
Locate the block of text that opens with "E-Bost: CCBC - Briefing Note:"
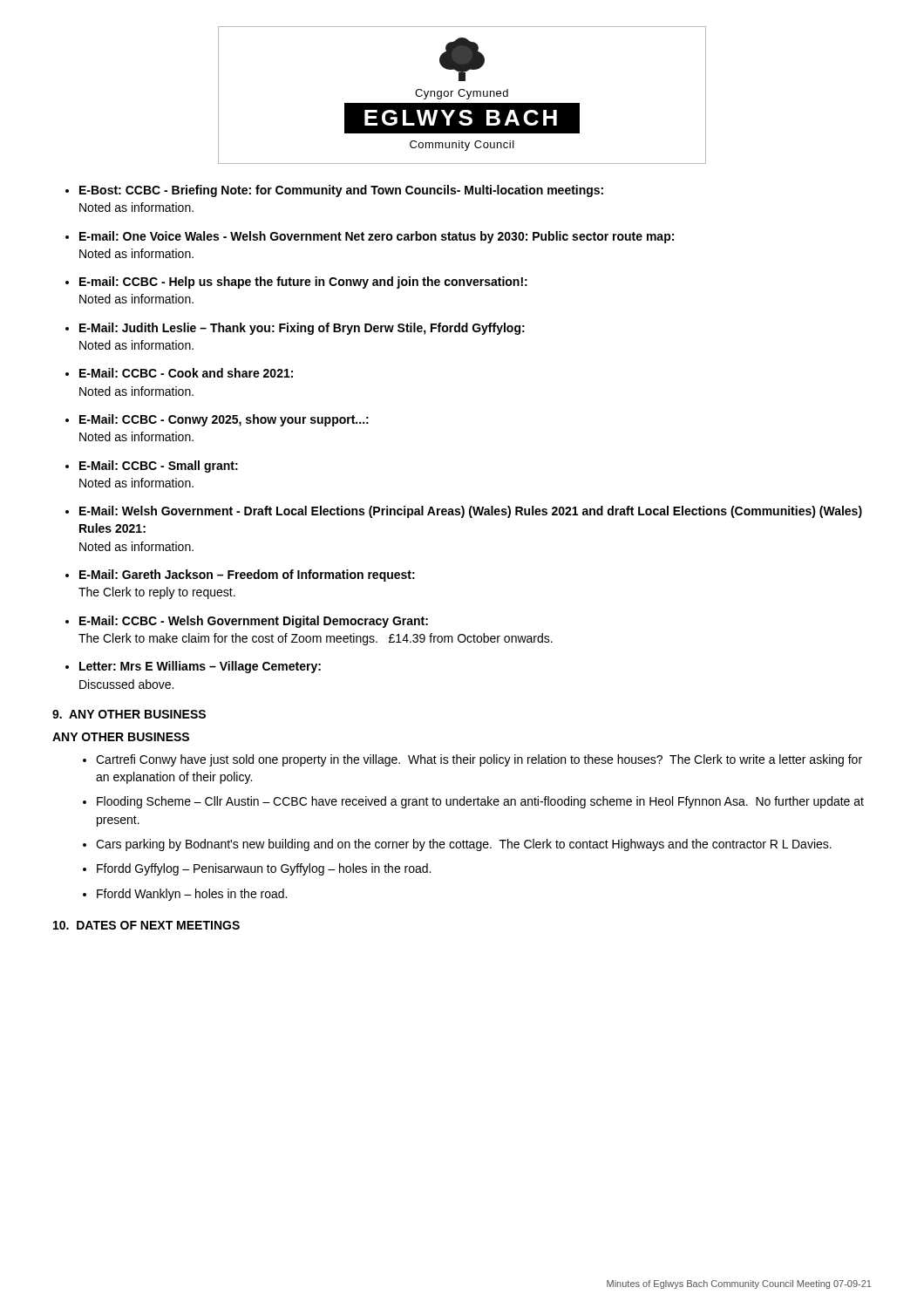341,199
